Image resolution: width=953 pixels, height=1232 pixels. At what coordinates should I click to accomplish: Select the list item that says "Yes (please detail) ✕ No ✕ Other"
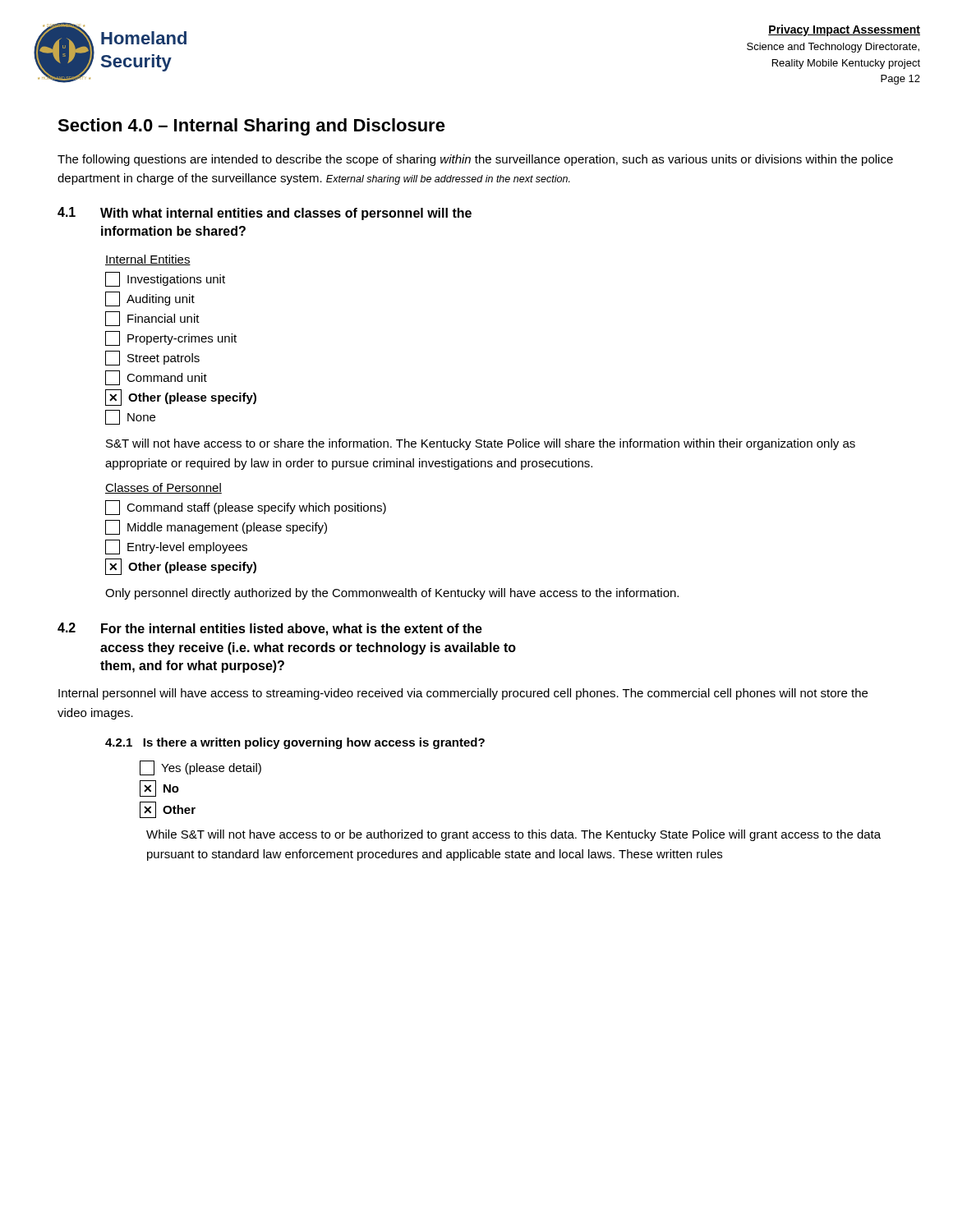click(x=200, y=768)
